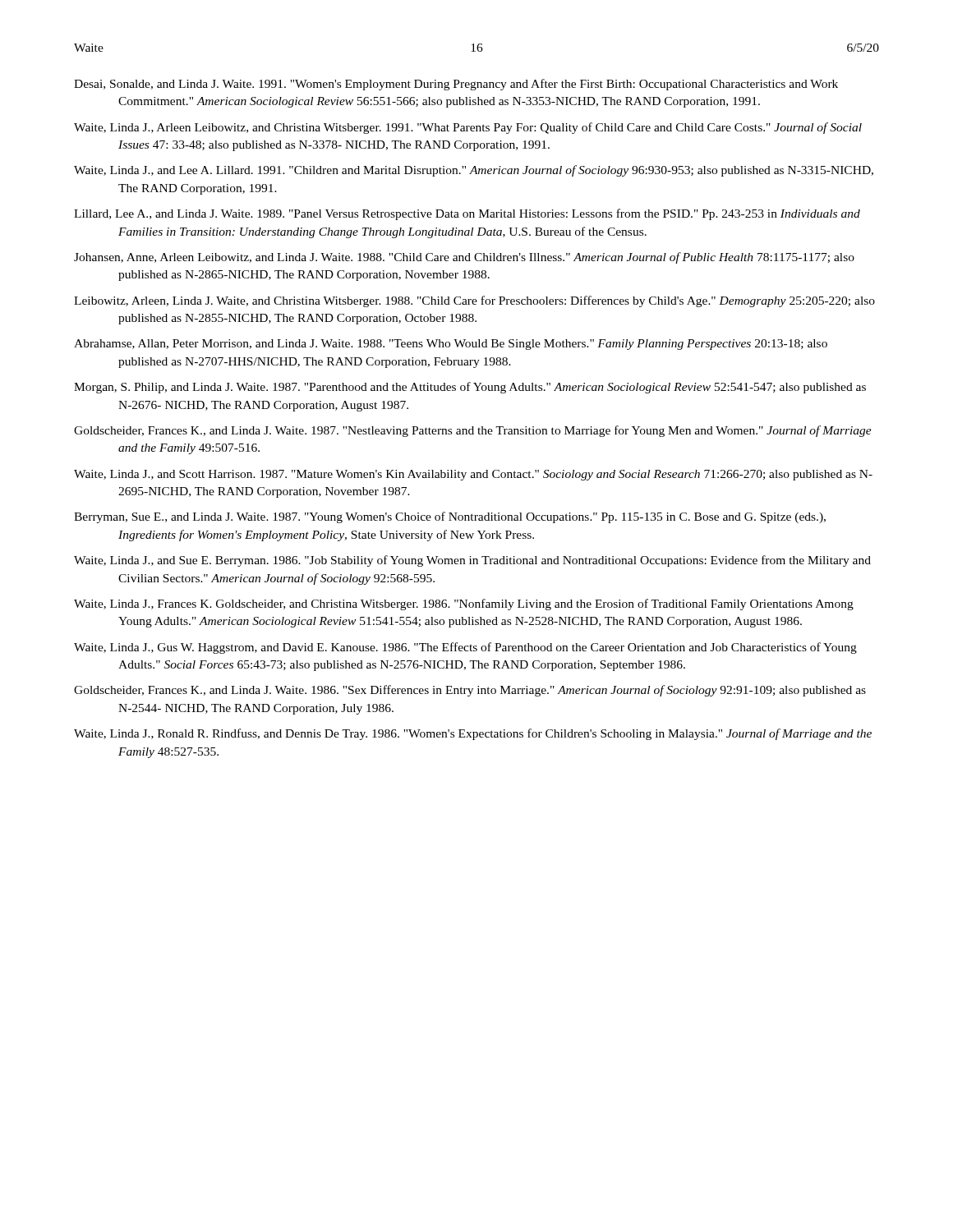The image size is (953, 1232).
Task: Click on the list item containing "Desai, Sonalde, and Linda J. Waite."
Action: click(456, 92)
